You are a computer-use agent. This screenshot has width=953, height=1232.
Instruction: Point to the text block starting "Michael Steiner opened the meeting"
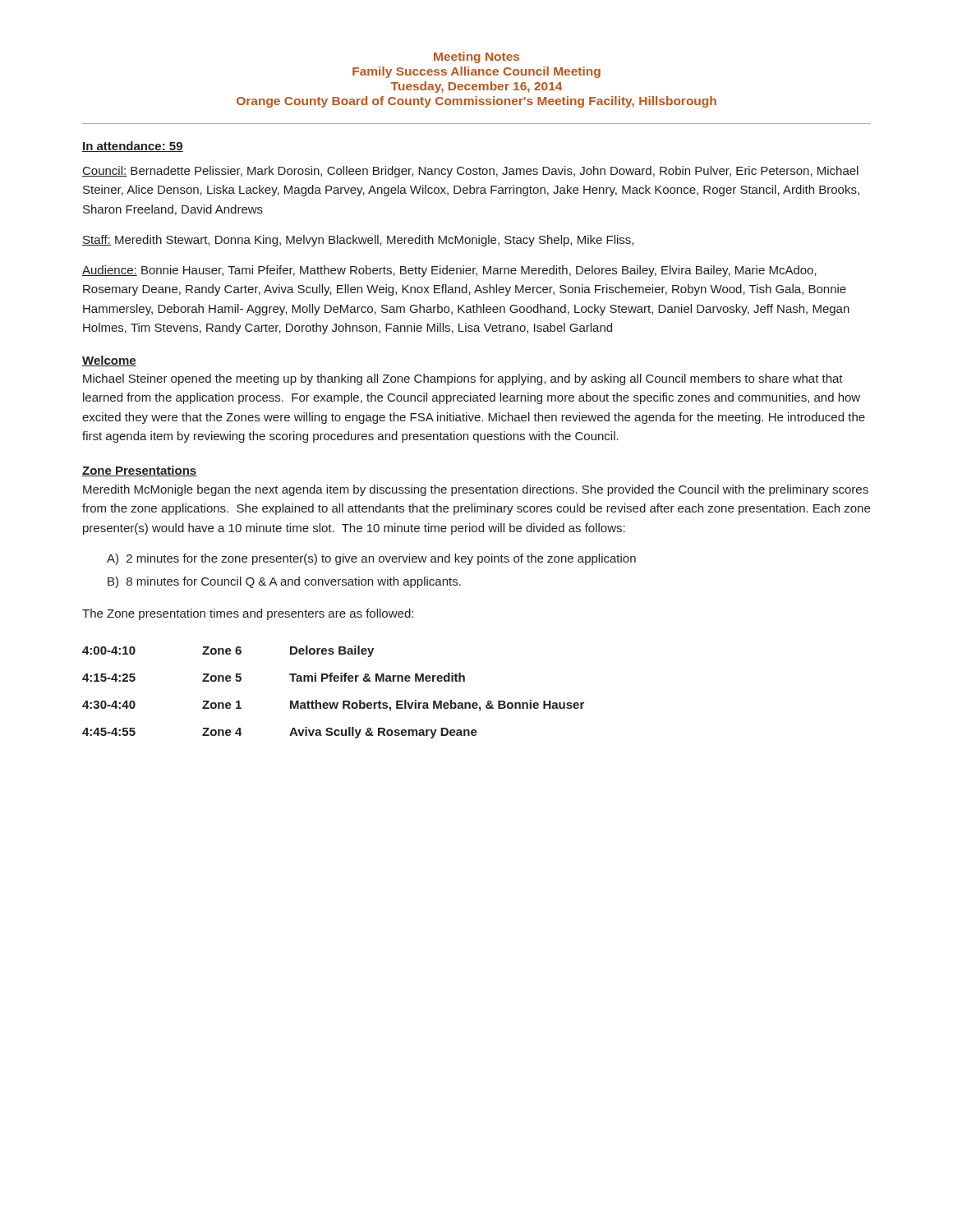pyautogui.click(x=474, y=407)
